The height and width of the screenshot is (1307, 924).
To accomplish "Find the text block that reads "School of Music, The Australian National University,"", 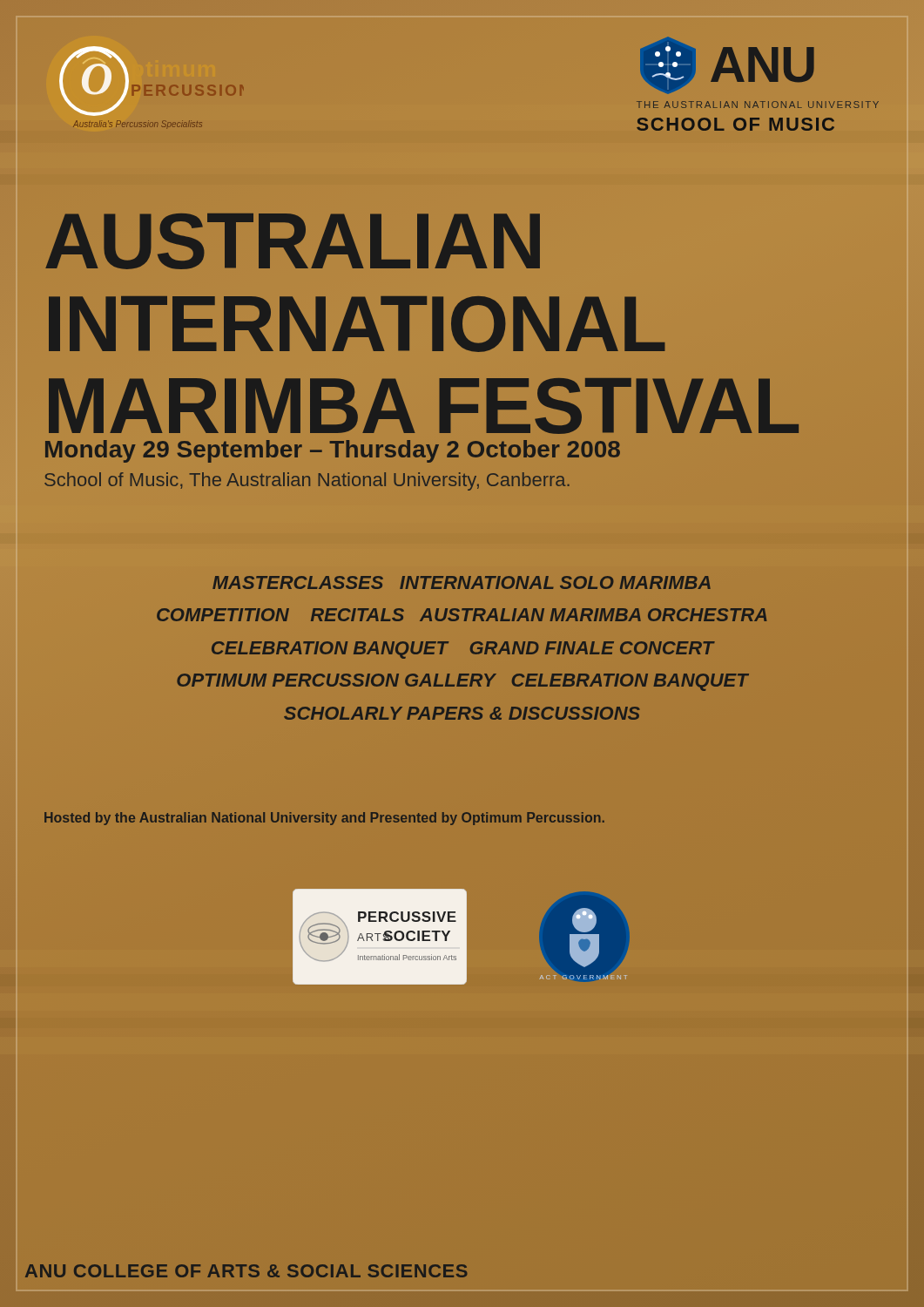I will (x=307, y=480).
